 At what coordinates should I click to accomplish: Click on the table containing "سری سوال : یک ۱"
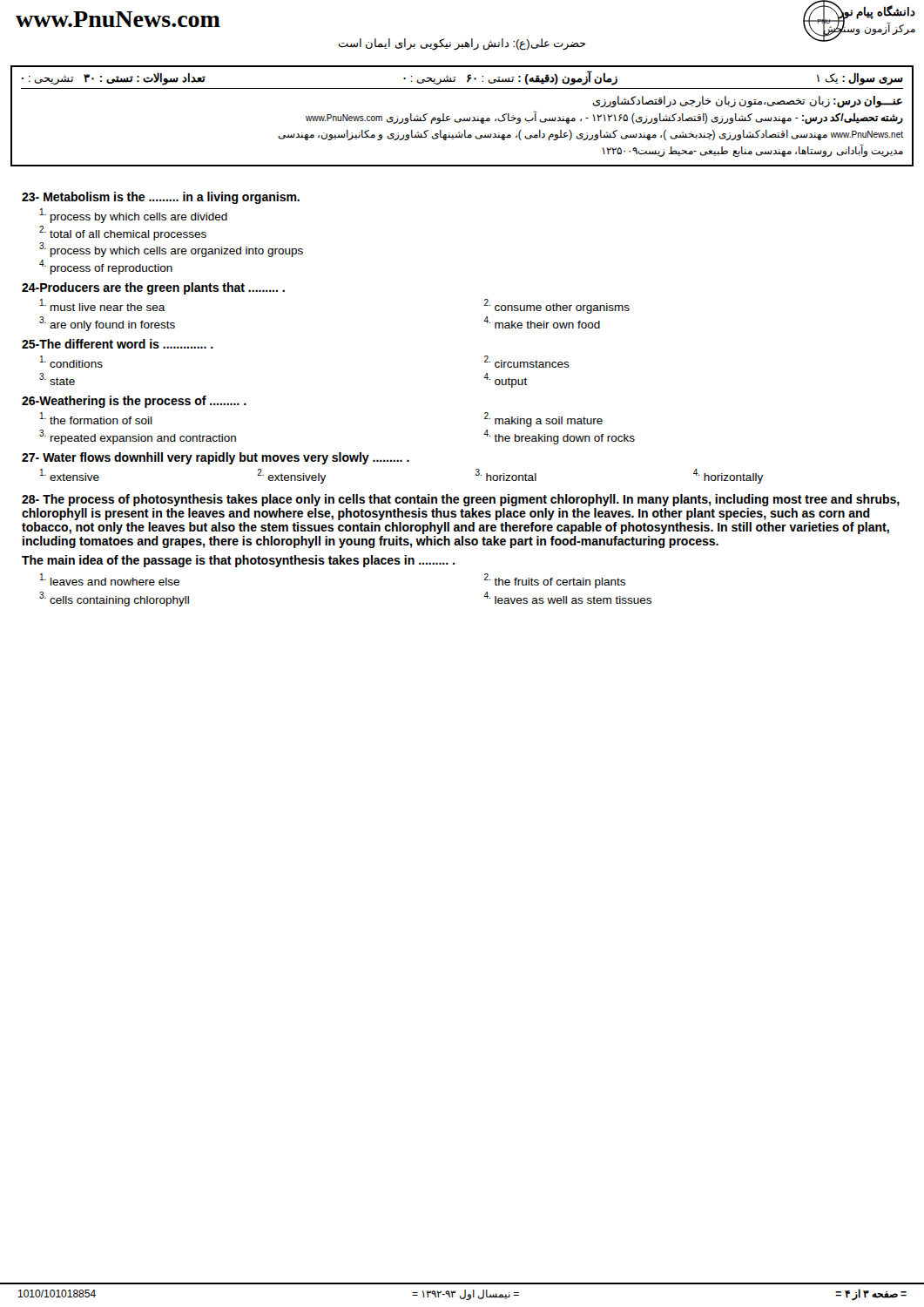[x=462, y=80]
